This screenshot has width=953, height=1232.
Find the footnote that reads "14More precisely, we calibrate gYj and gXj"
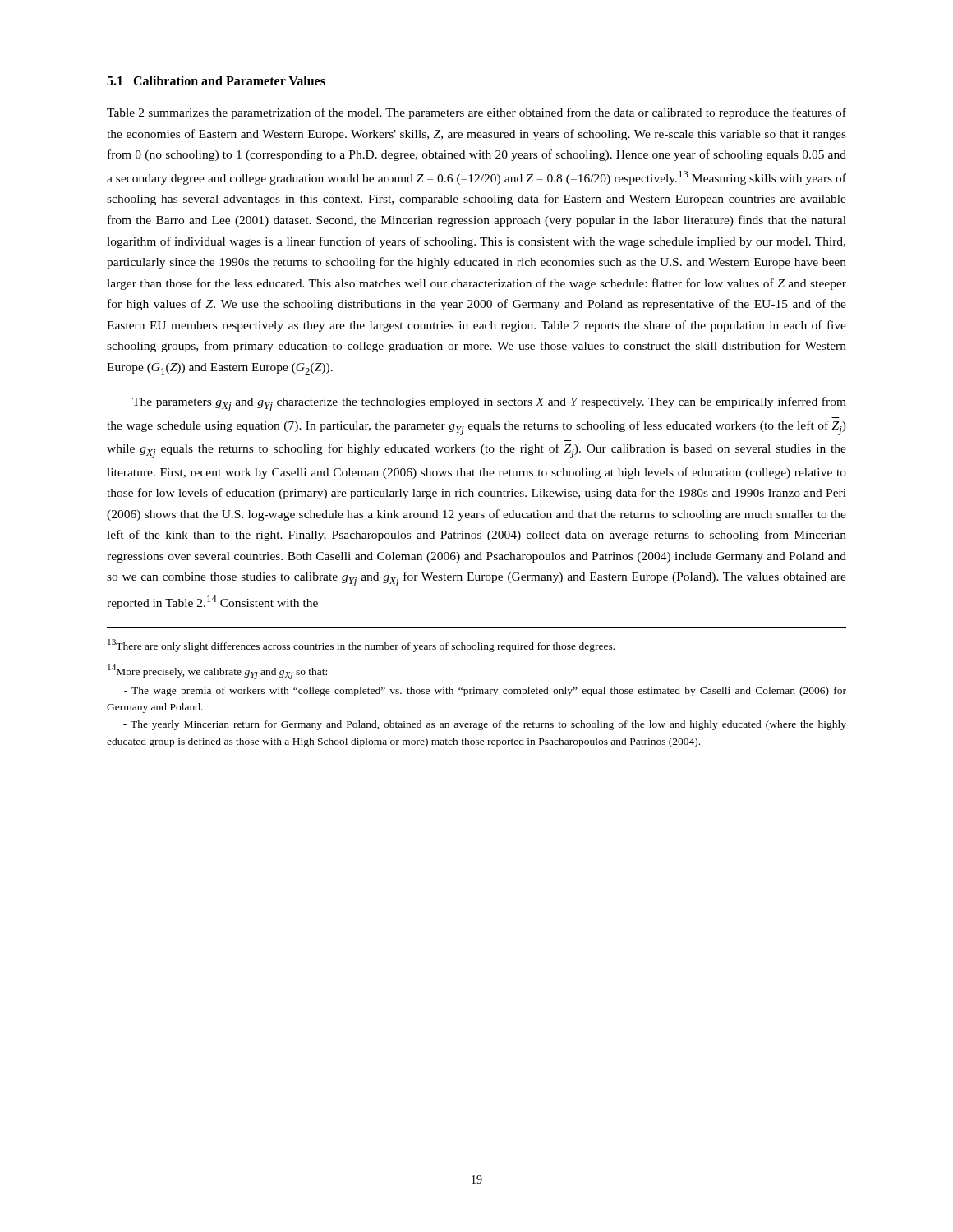point(476,705)
